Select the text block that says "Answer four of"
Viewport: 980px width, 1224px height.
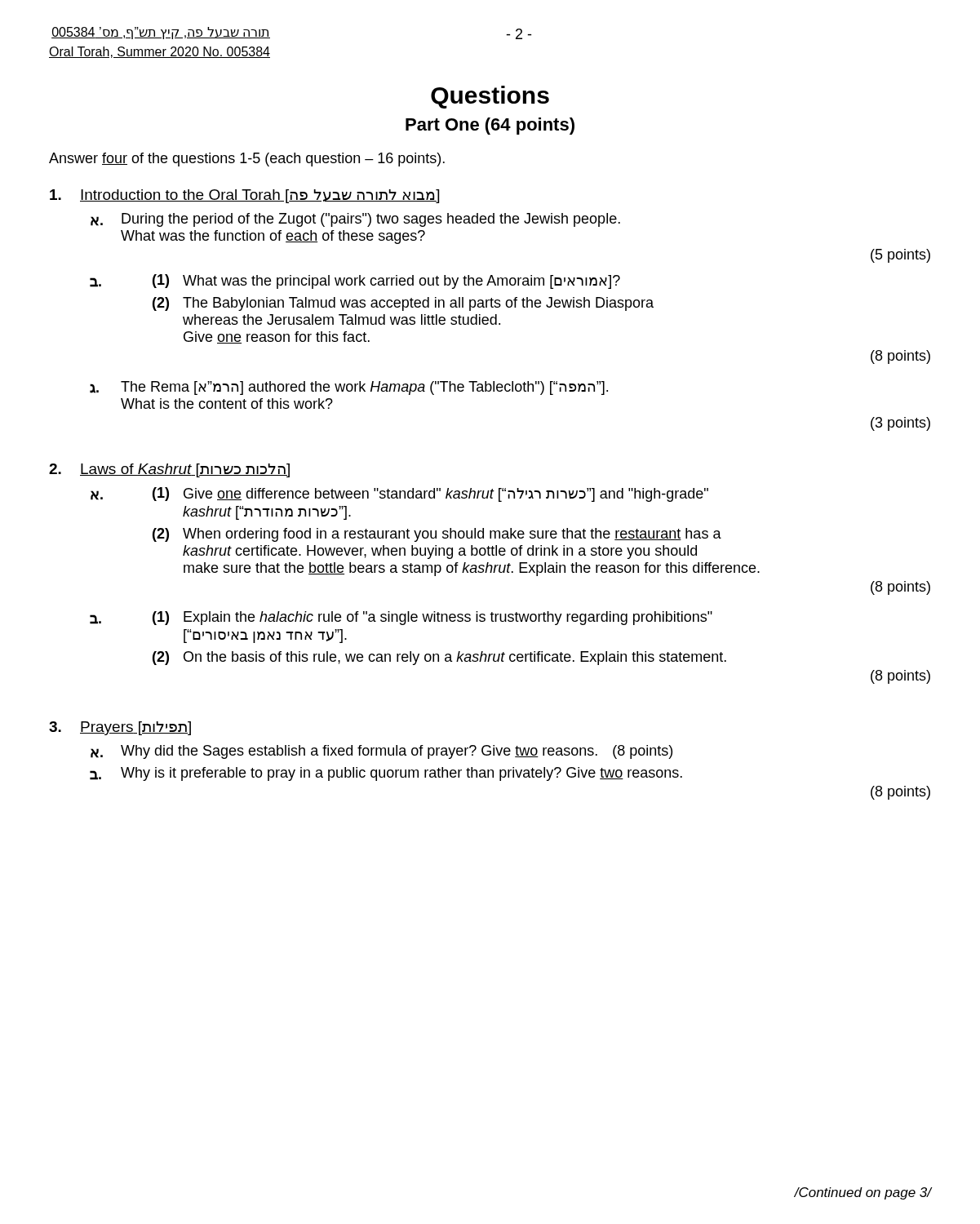click(247, 158)
